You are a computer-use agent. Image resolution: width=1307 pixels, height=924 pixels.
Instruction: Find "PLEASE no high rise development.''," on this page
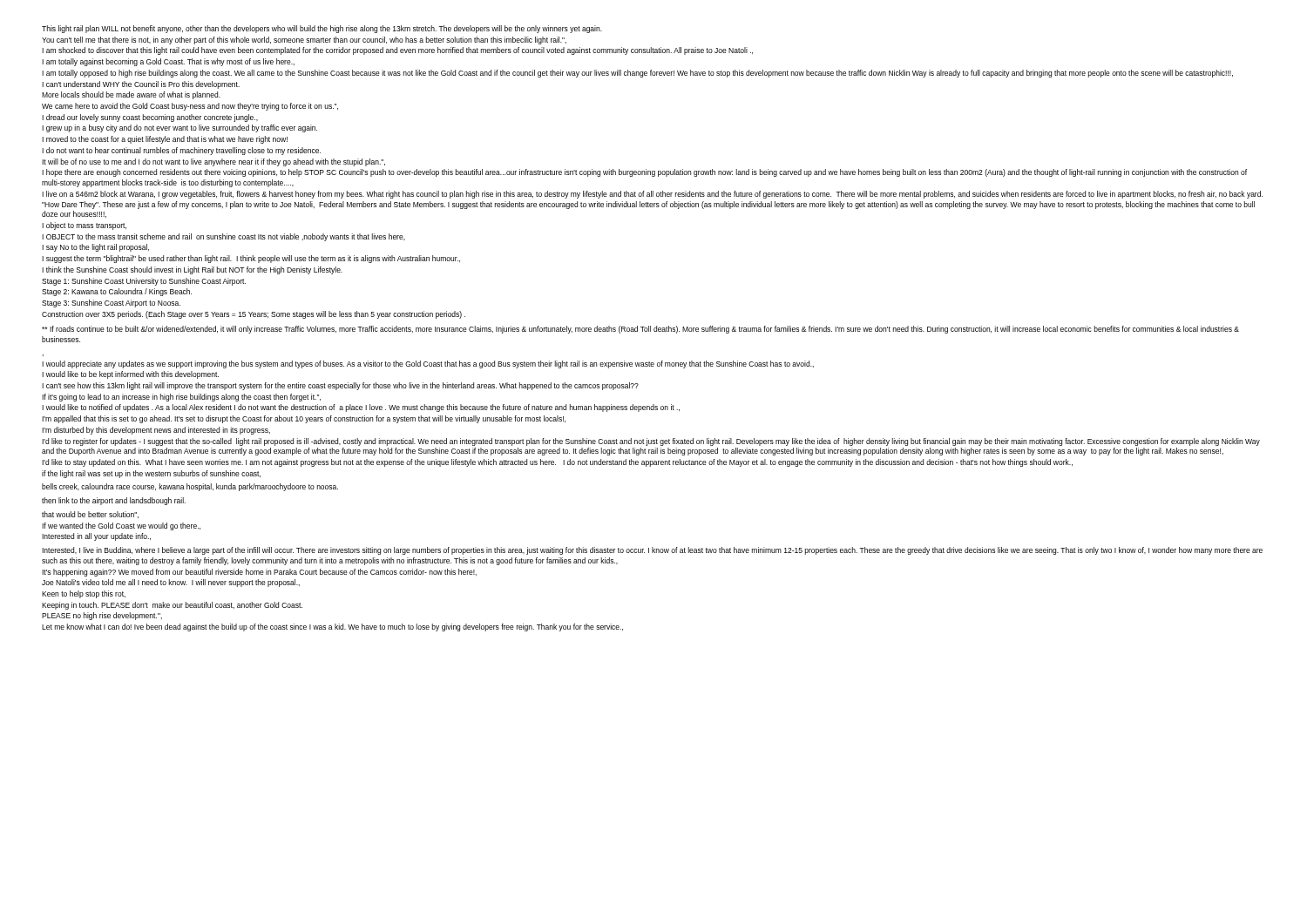pyautogui.click(x=102, y=616)
